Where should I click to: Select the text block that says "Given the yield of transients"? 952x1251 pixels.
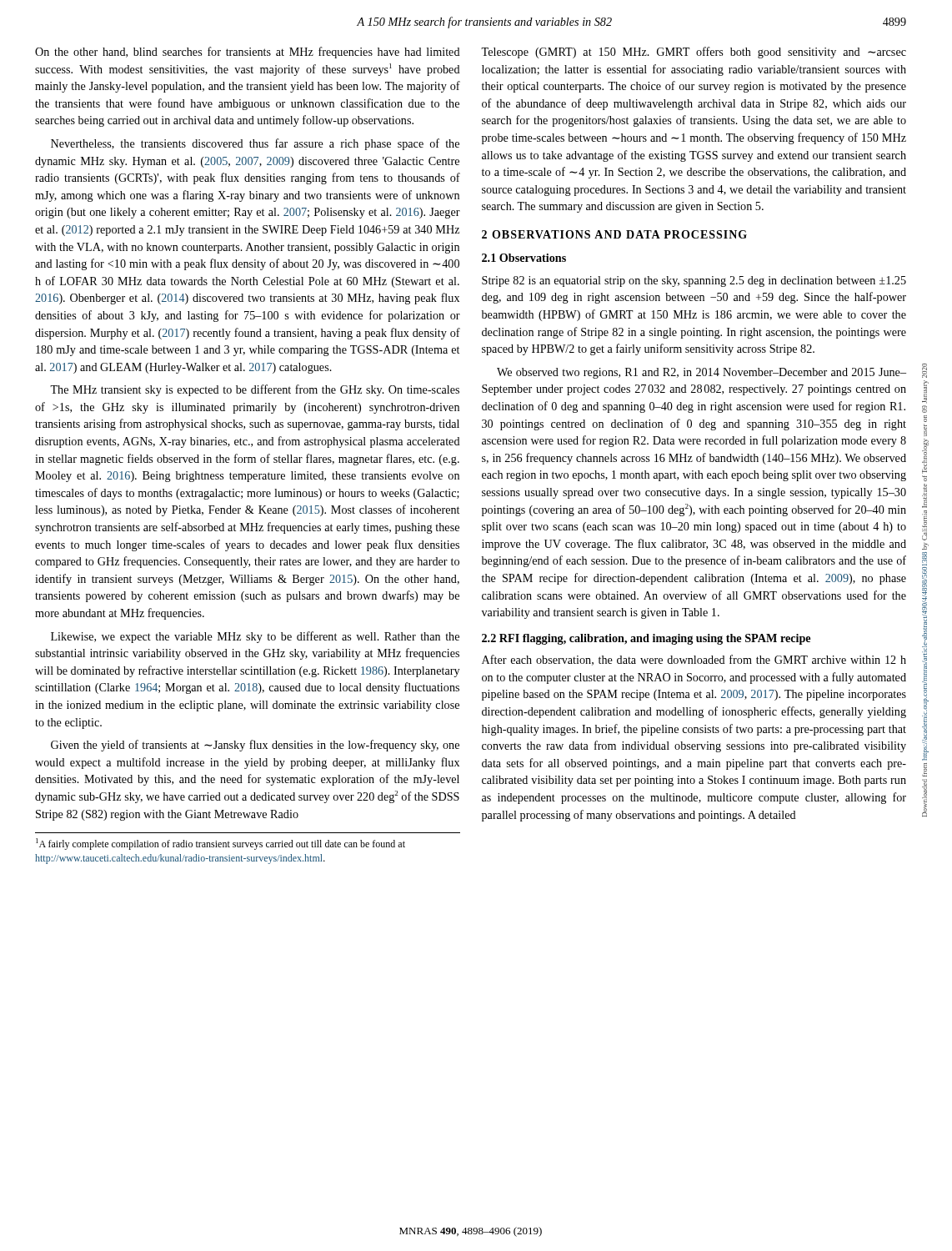[247, 779]
